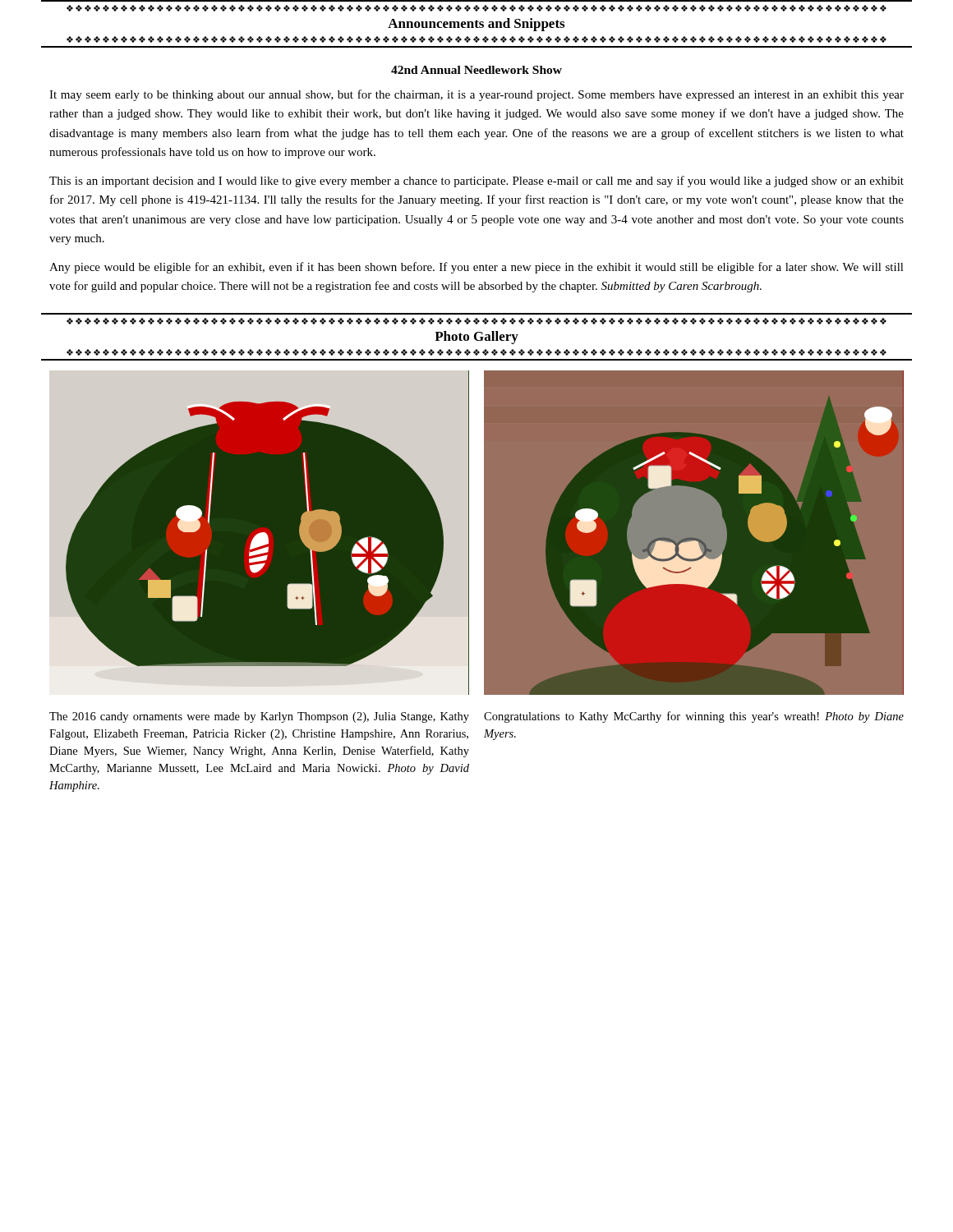
Task: Click on the text block that says "It may seem early"
Action: [x=476, y=123]
